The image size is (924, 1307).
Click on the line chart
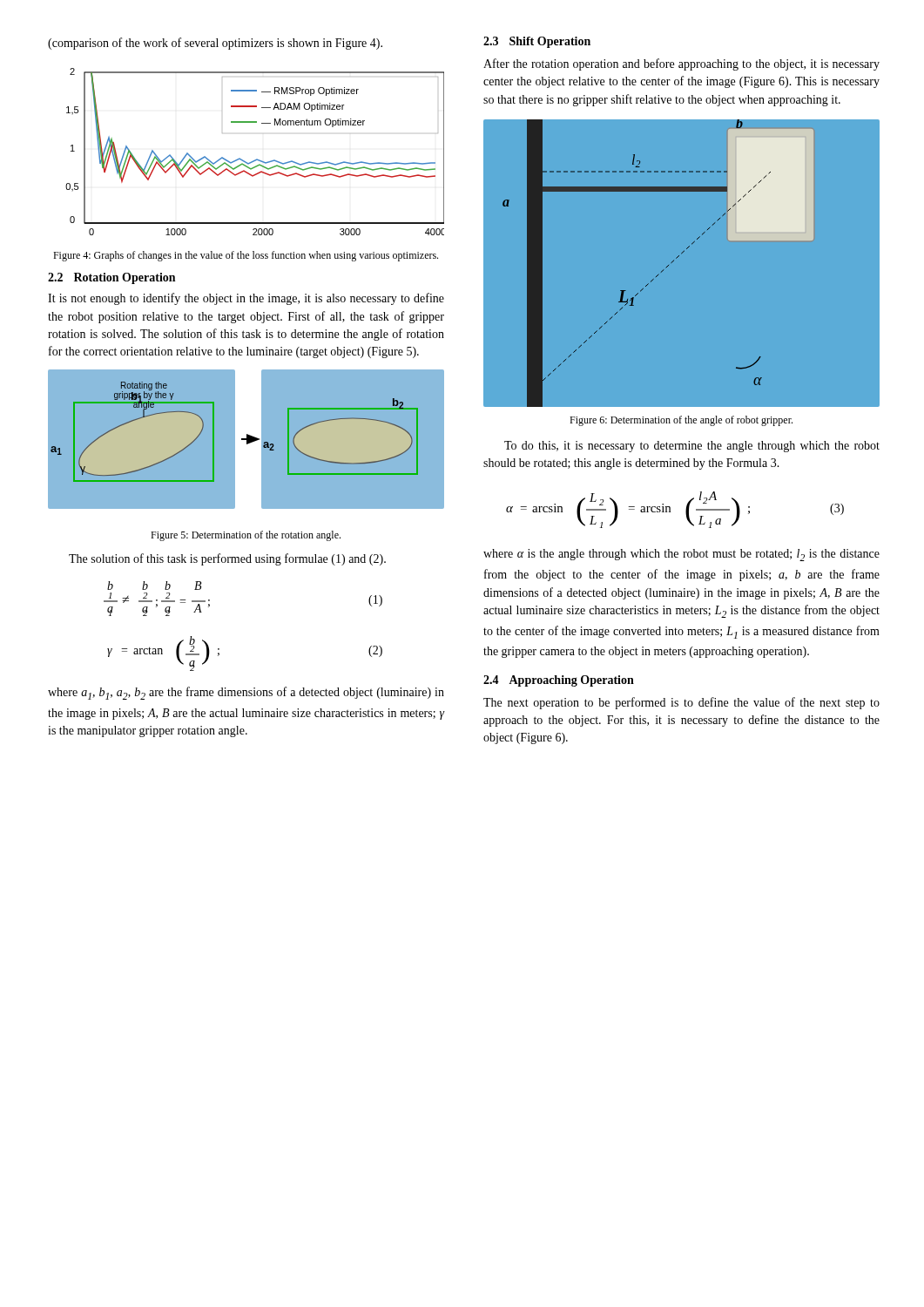[246, 153]
